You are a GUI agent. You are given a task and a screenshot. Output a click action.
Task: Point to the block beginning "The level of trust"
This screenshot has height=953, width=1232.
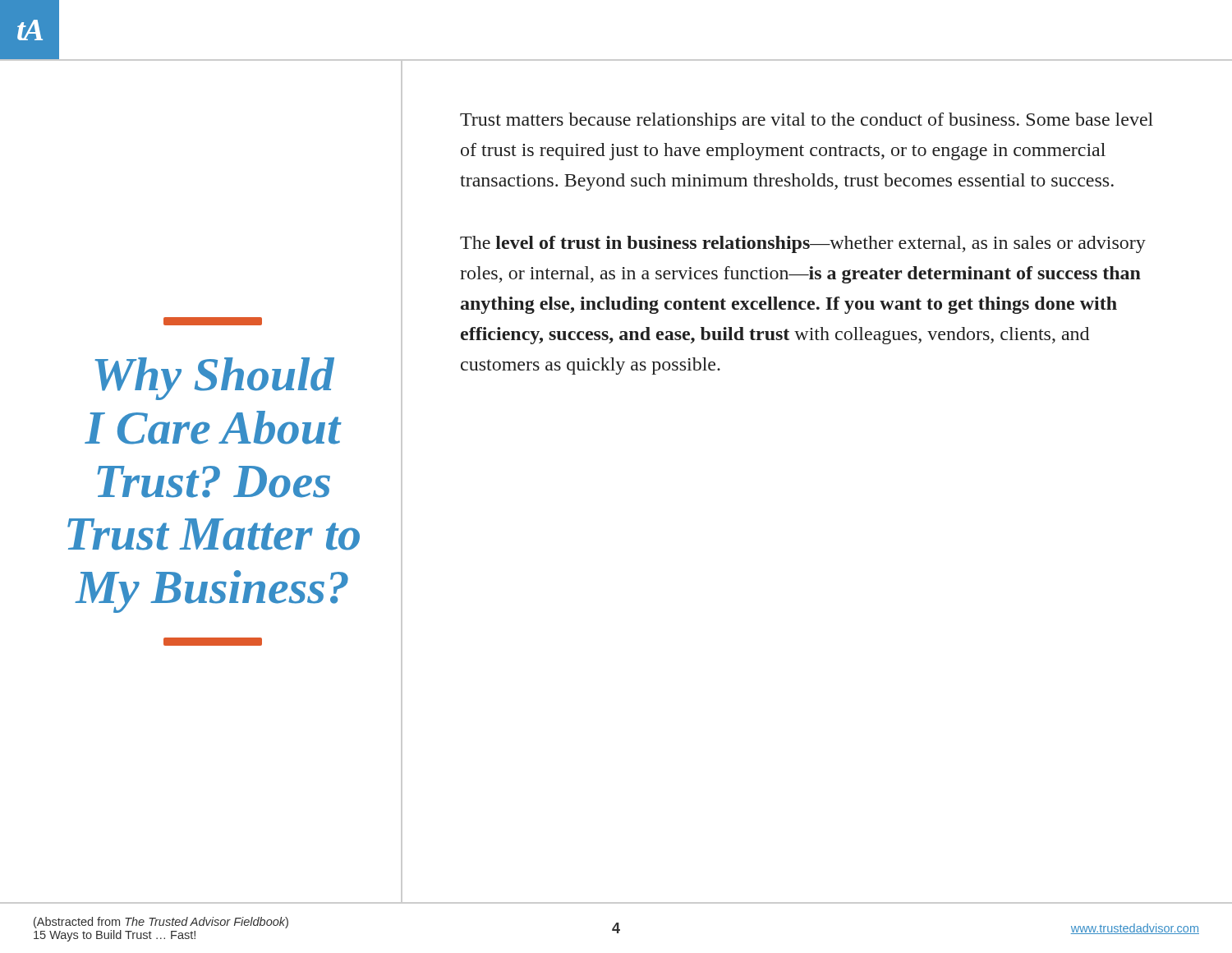tap(803, 303)
